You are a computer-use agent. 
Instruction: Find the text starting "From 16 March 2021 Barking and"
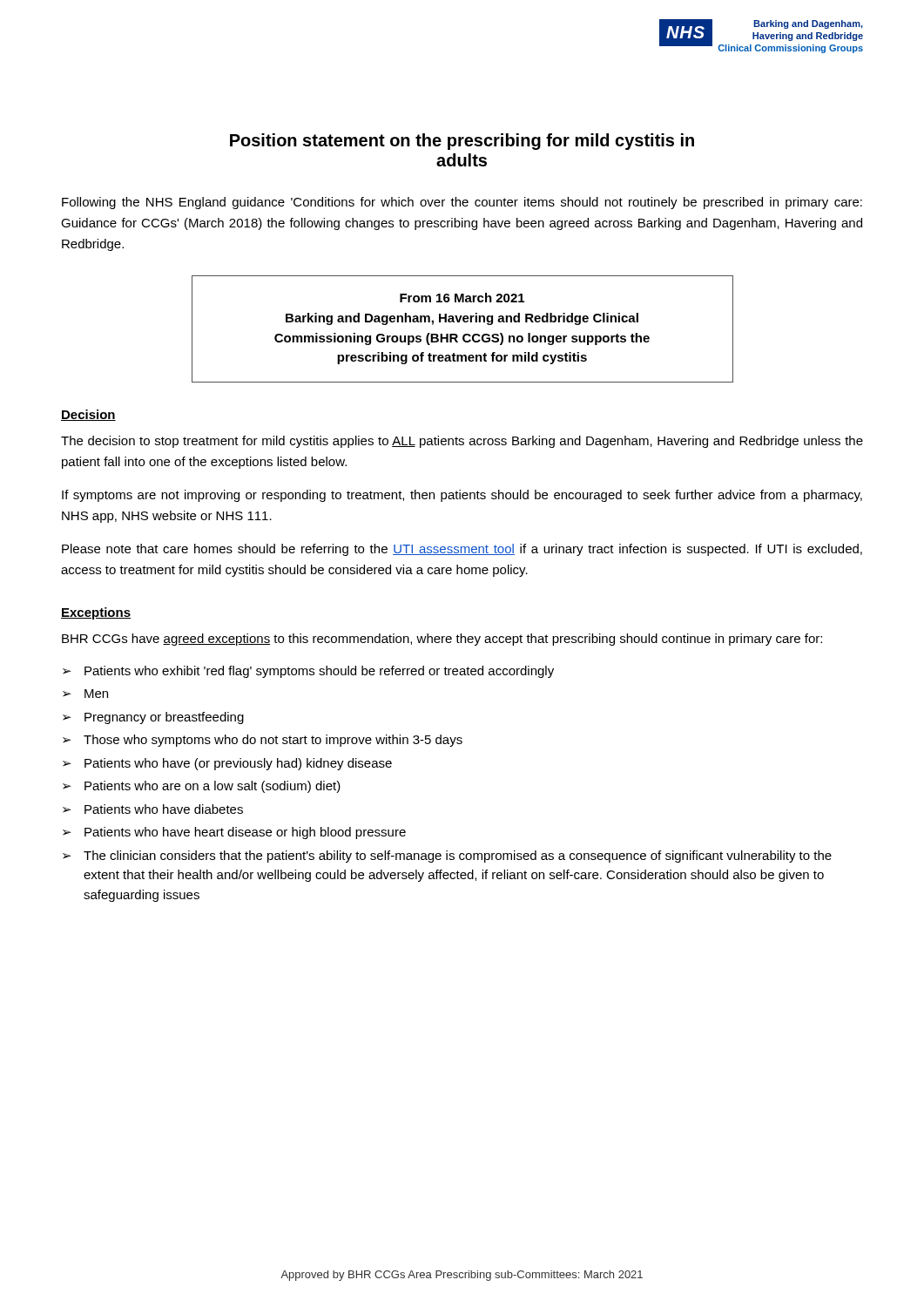coord(462,329)
